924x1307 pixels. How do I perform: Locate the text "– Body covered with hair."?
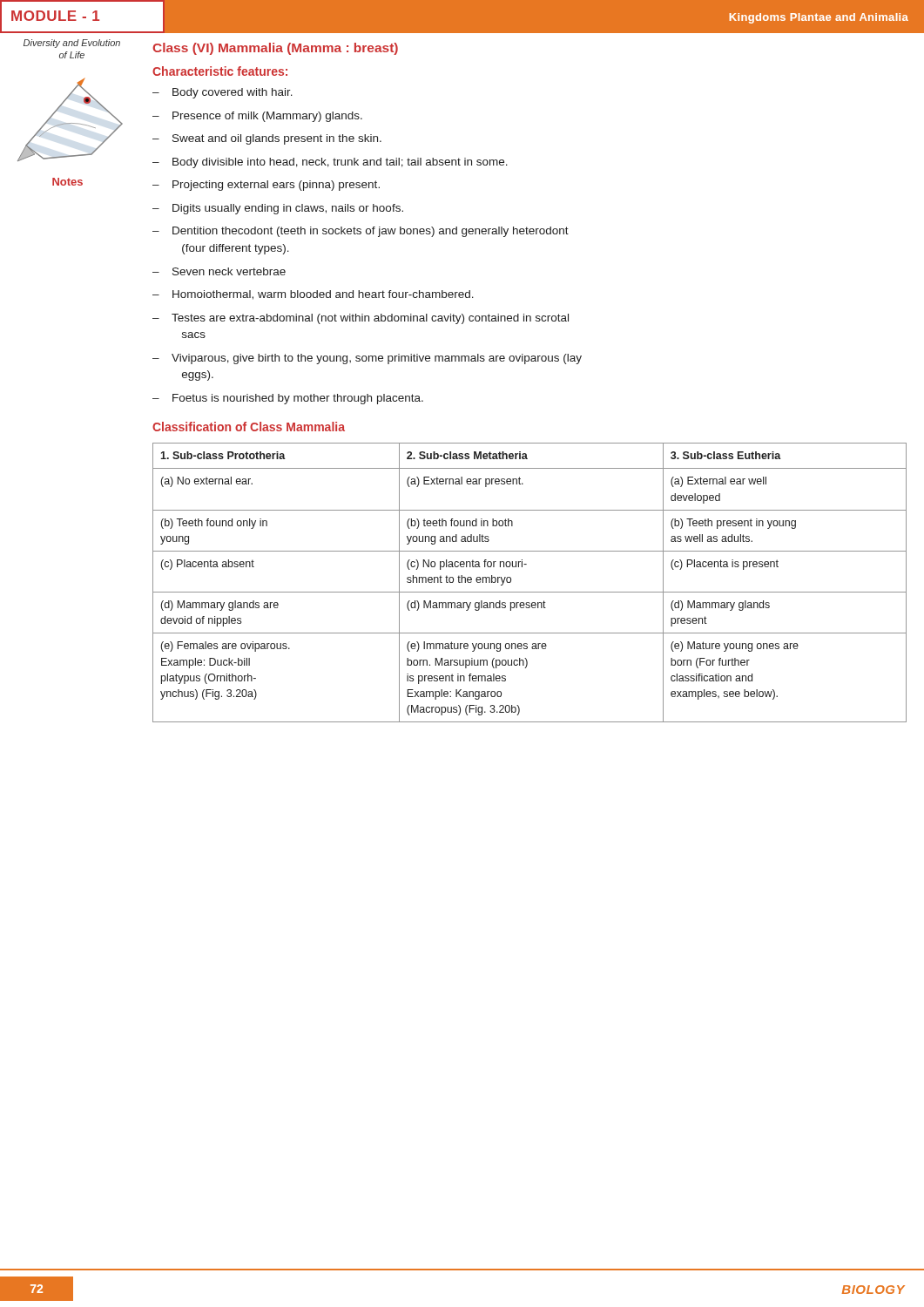(223, 93)
